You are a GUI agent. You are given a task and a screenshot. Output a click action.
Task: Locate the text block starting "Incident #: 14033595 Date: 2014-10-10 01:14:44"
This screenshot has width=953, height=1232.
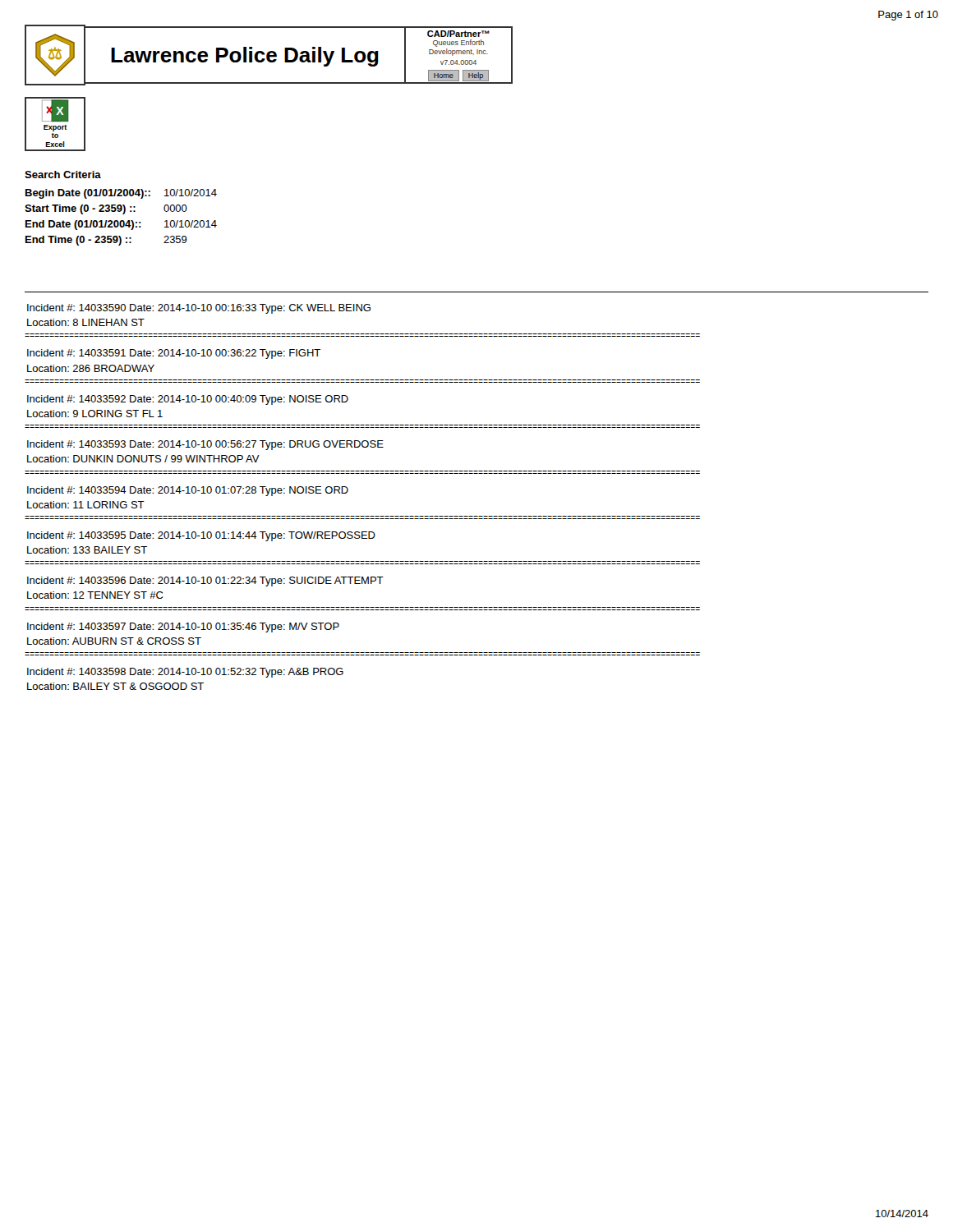[201, 536]
